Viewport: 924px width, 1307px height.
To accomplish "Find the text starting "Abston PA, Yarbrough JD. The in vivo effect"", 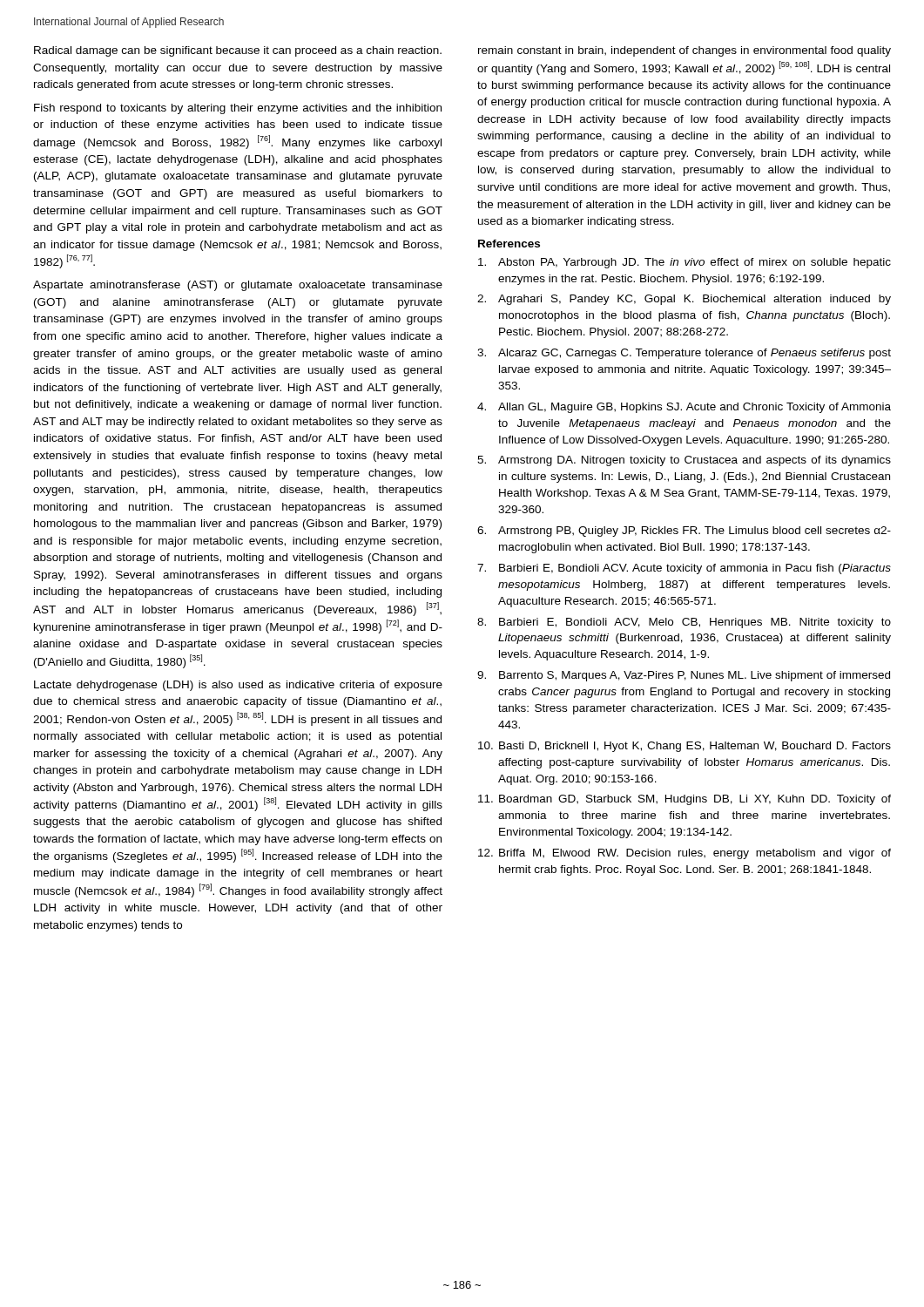I will (x=684, y=271).
